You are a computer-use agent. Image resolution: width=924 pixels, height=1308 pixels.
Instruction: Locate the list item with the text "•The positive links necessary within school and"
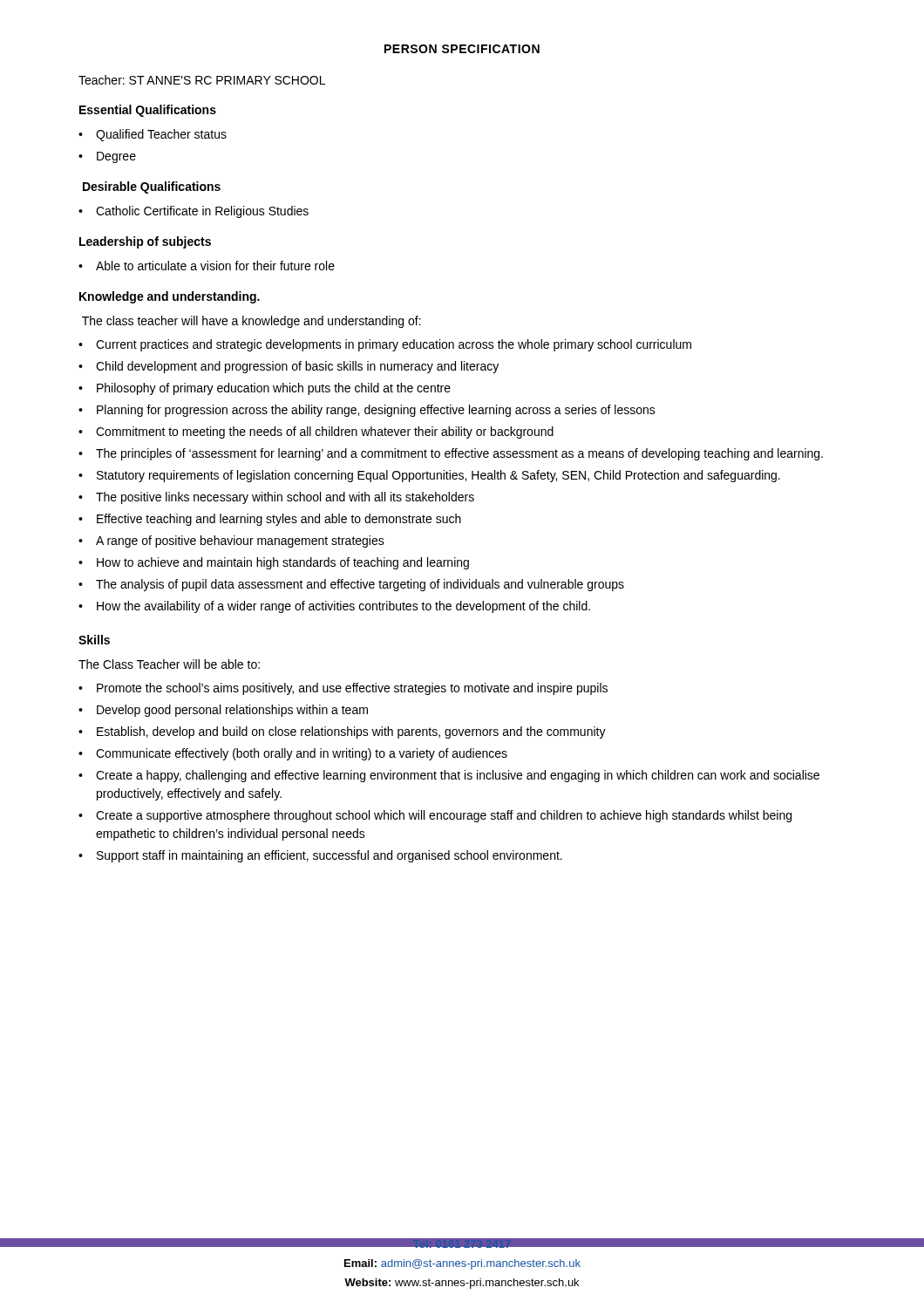[x=276, y=497]
